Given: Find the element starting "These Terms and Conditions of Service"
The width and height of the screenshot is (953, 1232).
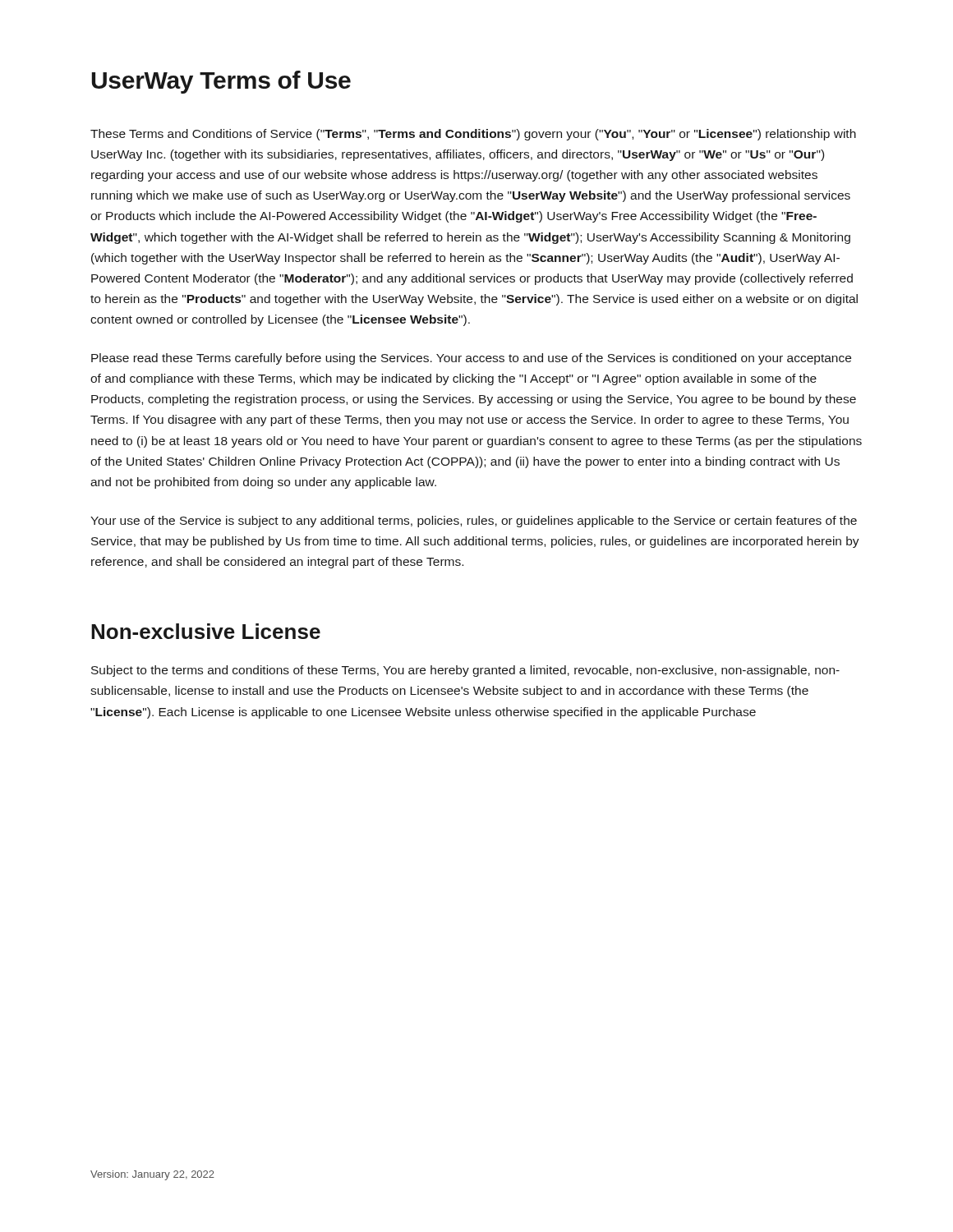Looking at the screenshot, I should coord(476,226).
